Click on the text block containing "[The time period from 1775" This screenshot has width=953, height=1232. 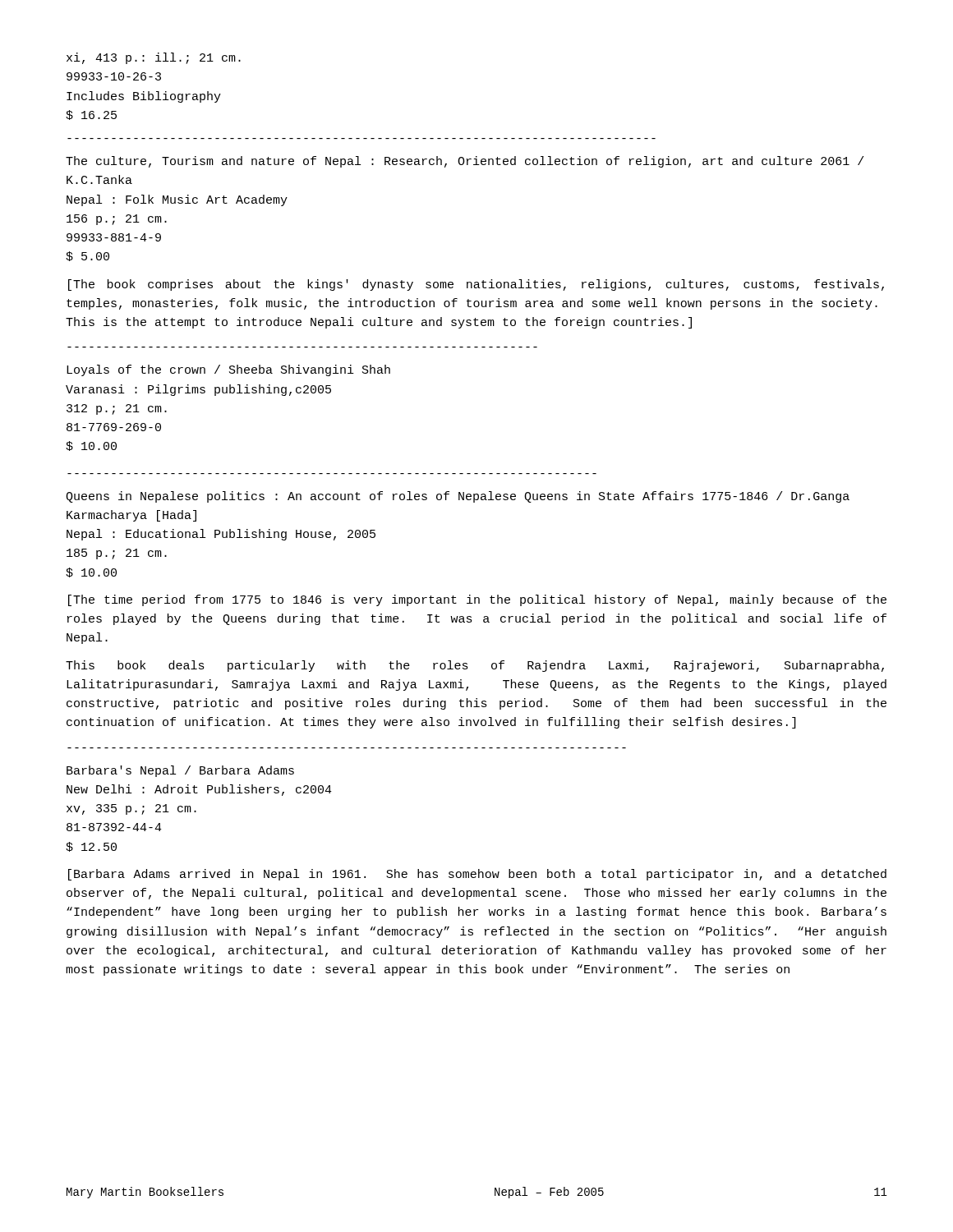tap(476, 620)
